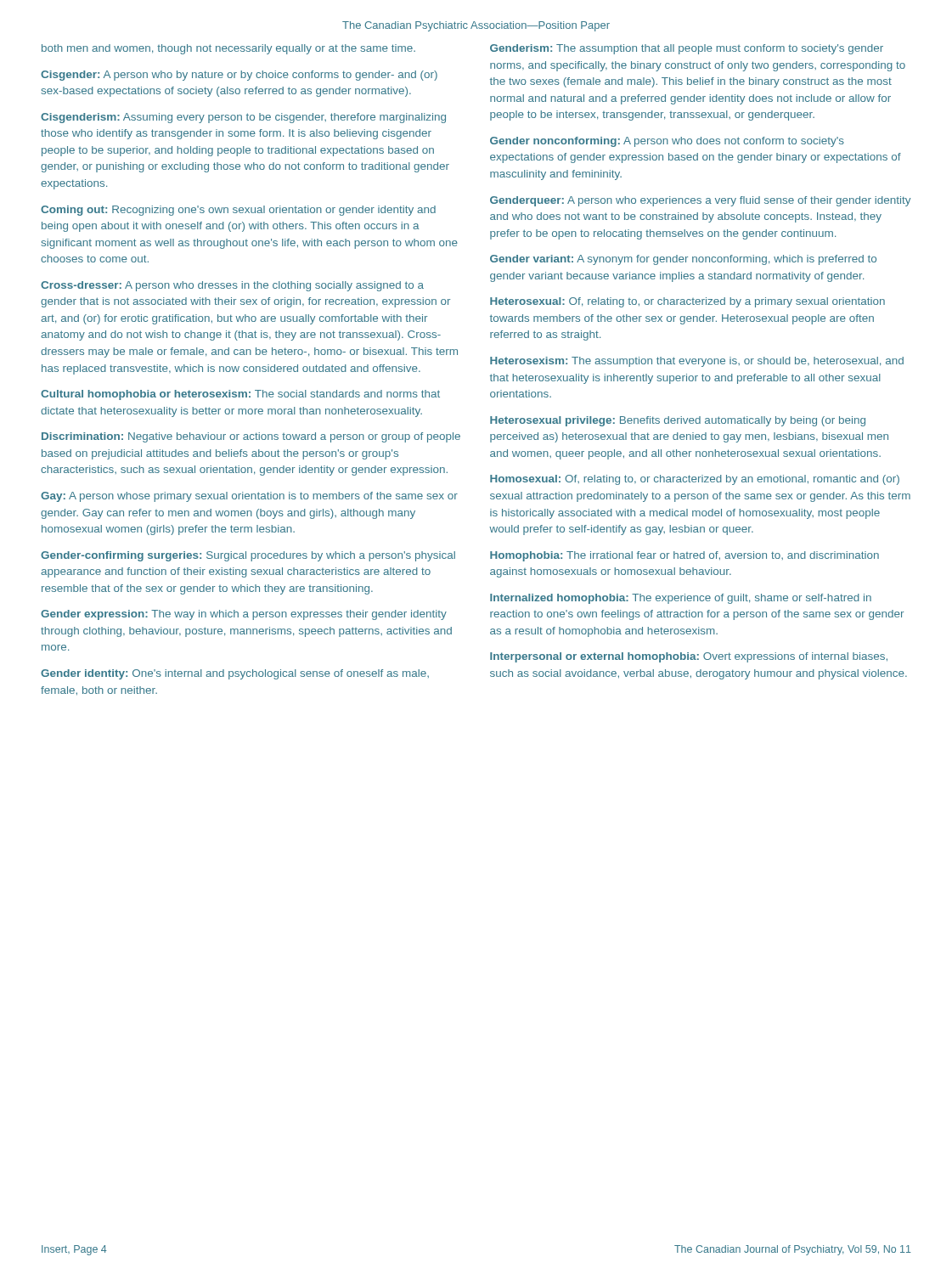Select the text block that reads "Gender identity: One's internal"
The image size is (952, 1274).
(235, 681)
